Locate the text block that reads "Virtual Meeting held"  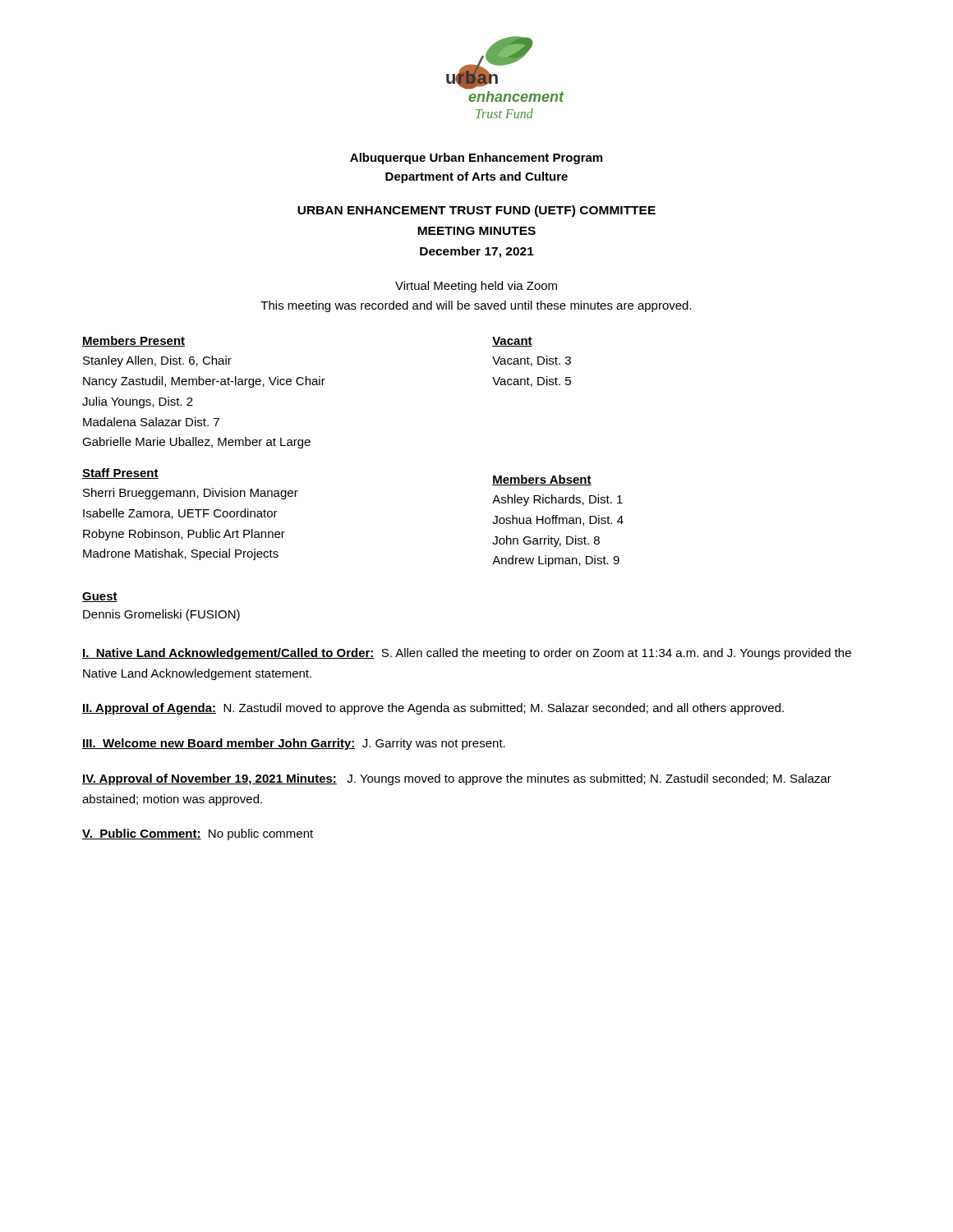coord(476,296)
